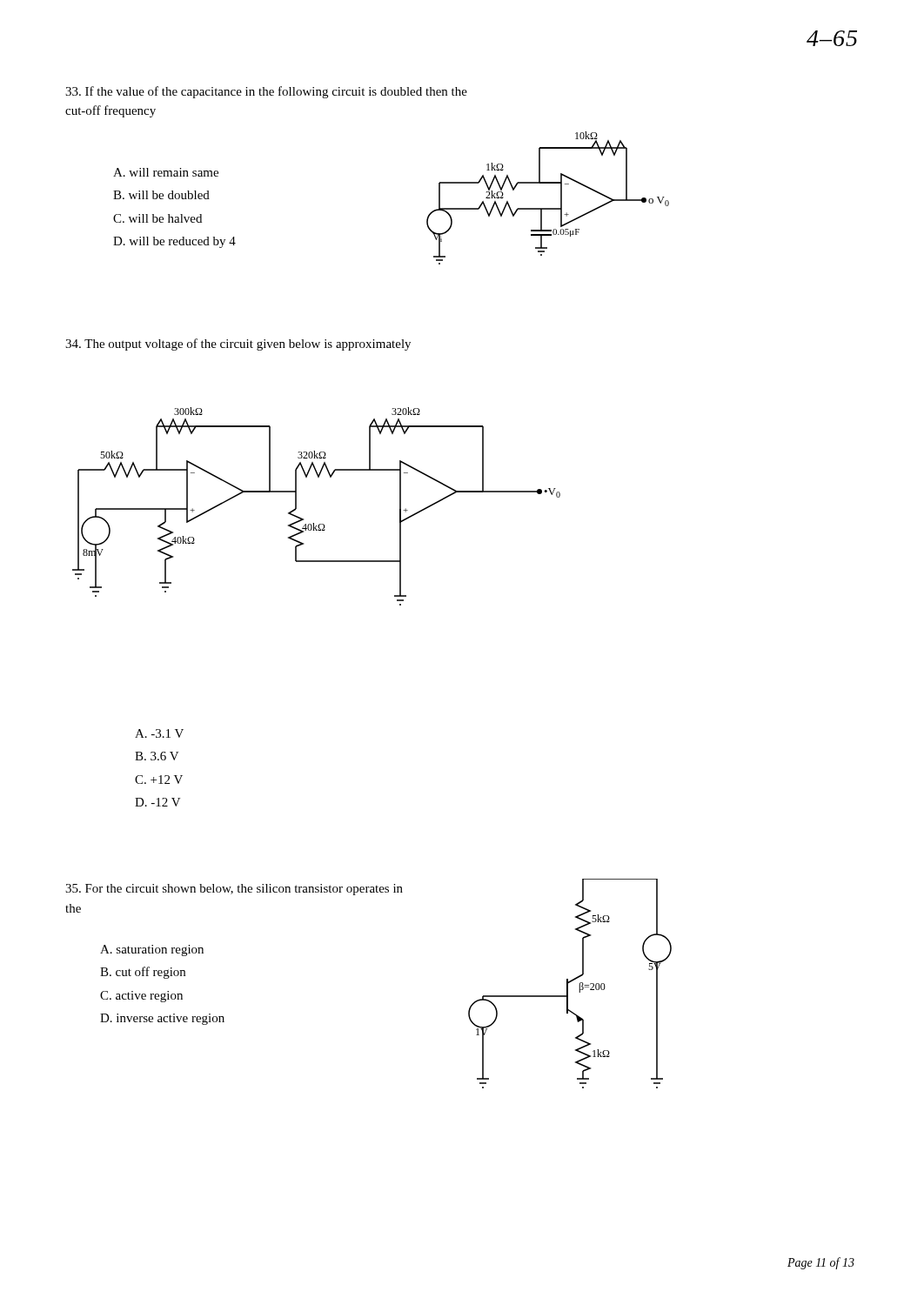
Task: Locate the passage starting "D. will be"
Action: click(174, 241)
